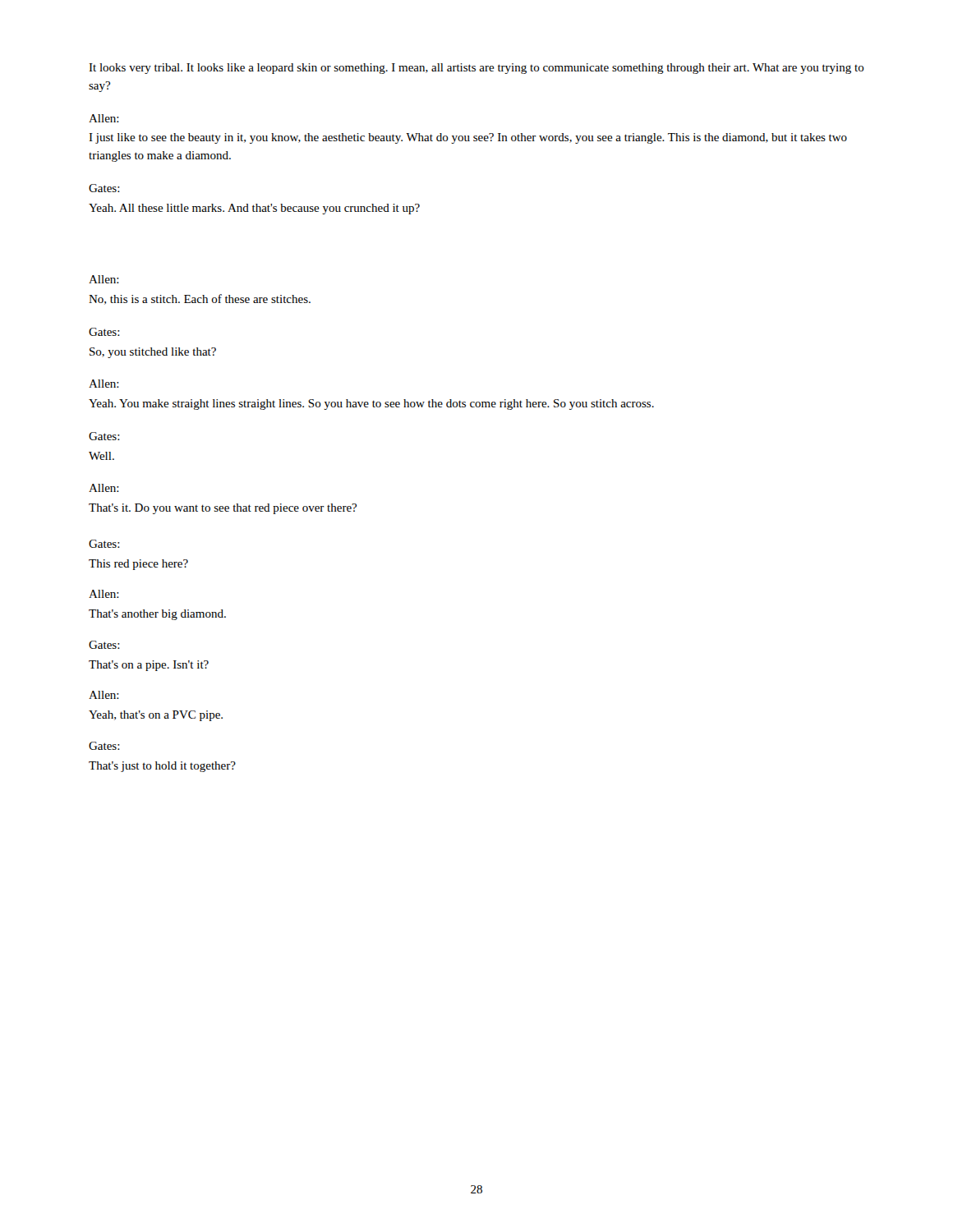Viewport: 953px width, 1232px height.
Task: Locate the element starting "That's another big diamond."
Action: click(x=158, y=614)
